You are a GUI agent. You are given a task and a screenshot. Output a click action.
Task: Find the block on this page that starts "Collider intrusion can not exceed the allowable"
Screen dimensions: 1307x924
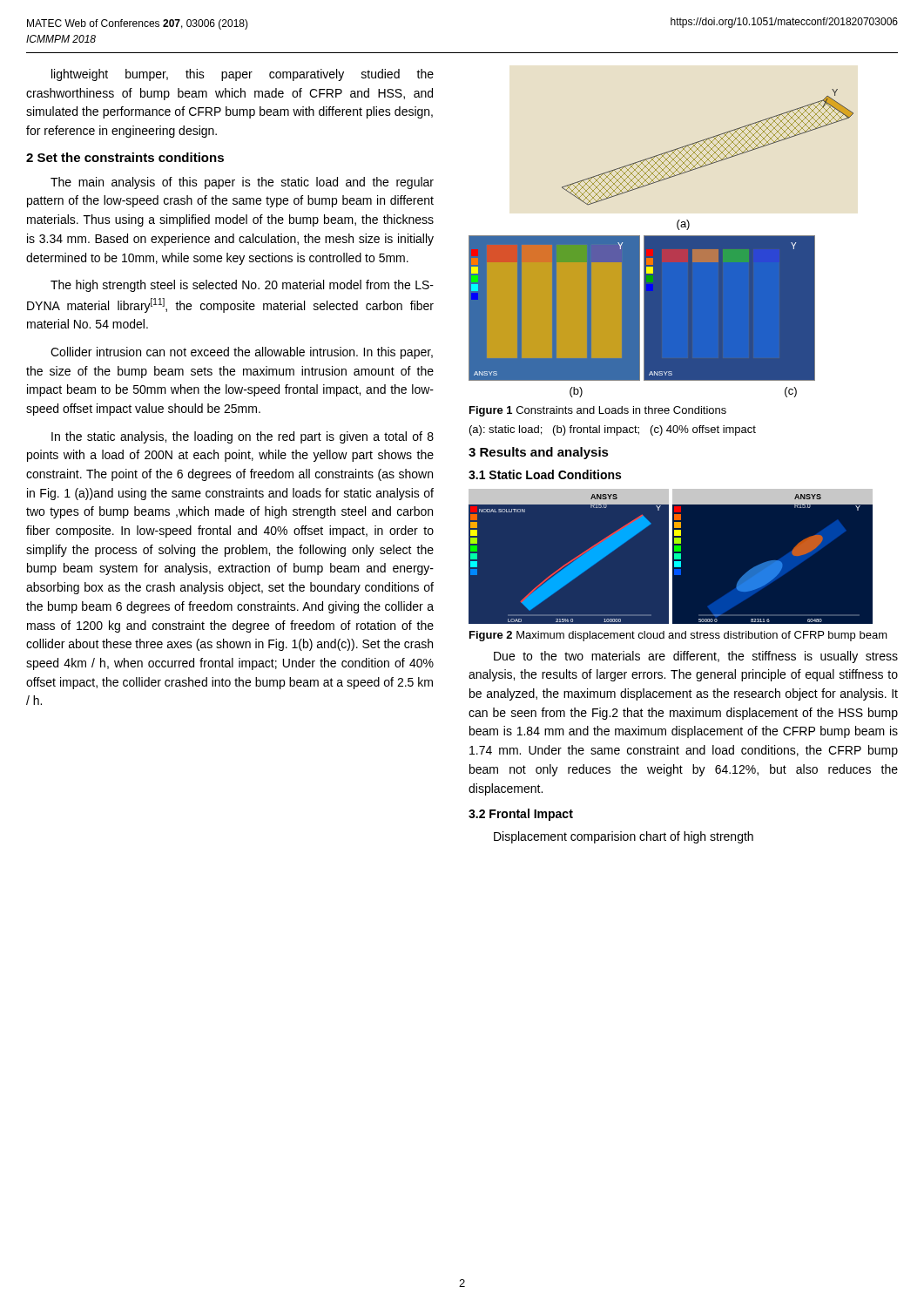230,381
